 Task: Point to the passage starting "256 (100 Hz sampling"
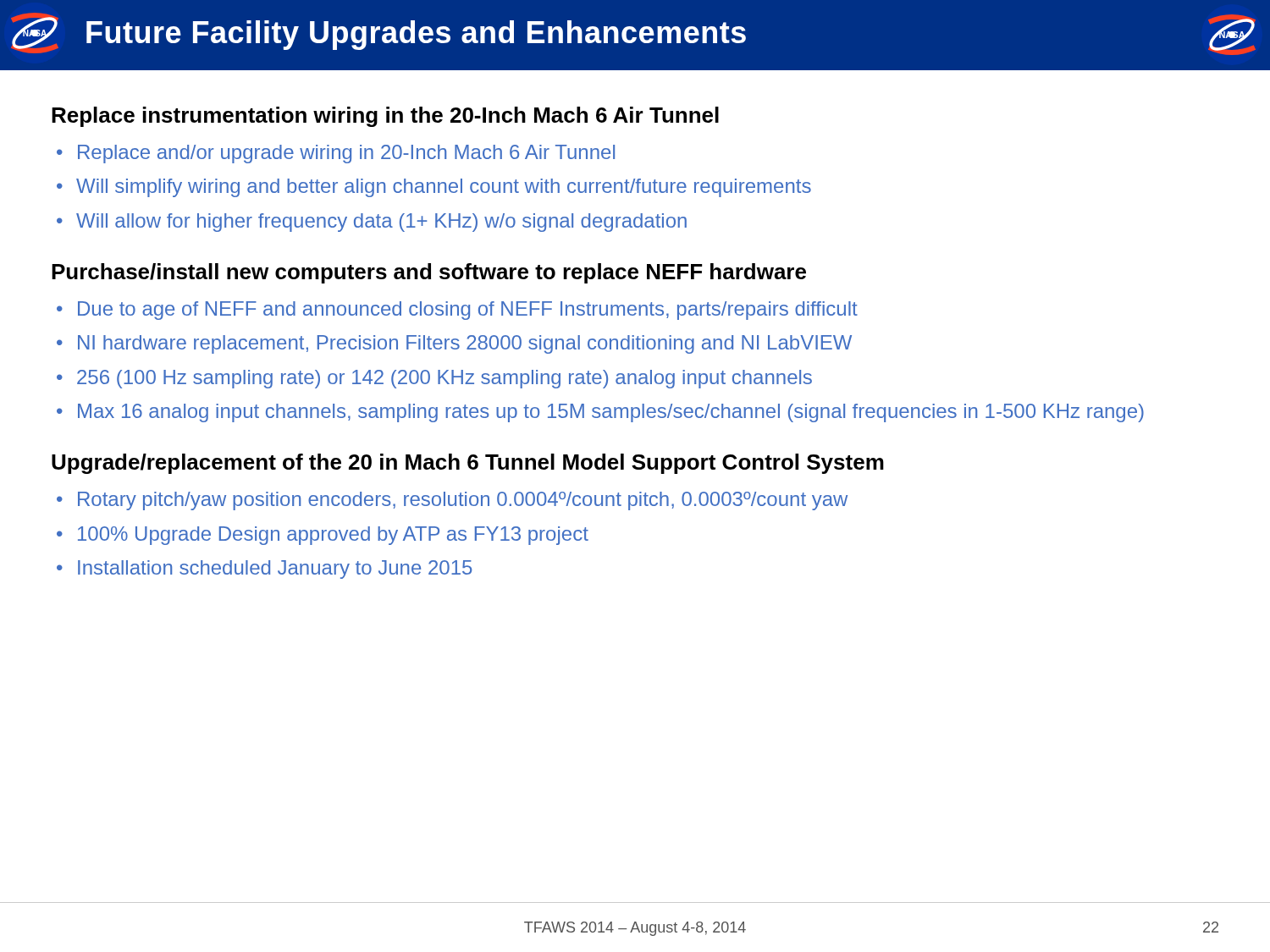(444, 377)
